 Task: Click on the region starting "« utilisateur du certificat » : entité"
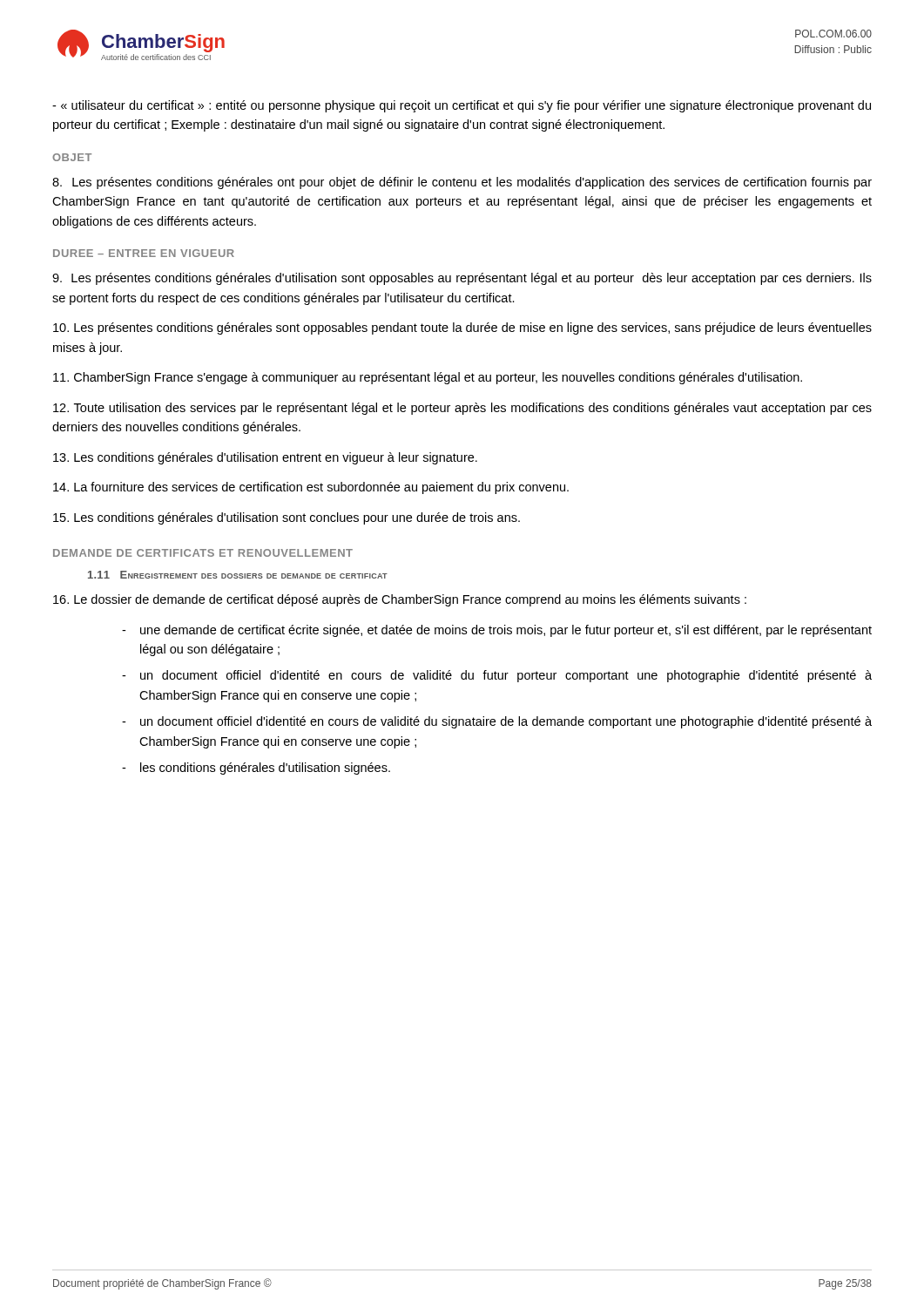(462, 115)
